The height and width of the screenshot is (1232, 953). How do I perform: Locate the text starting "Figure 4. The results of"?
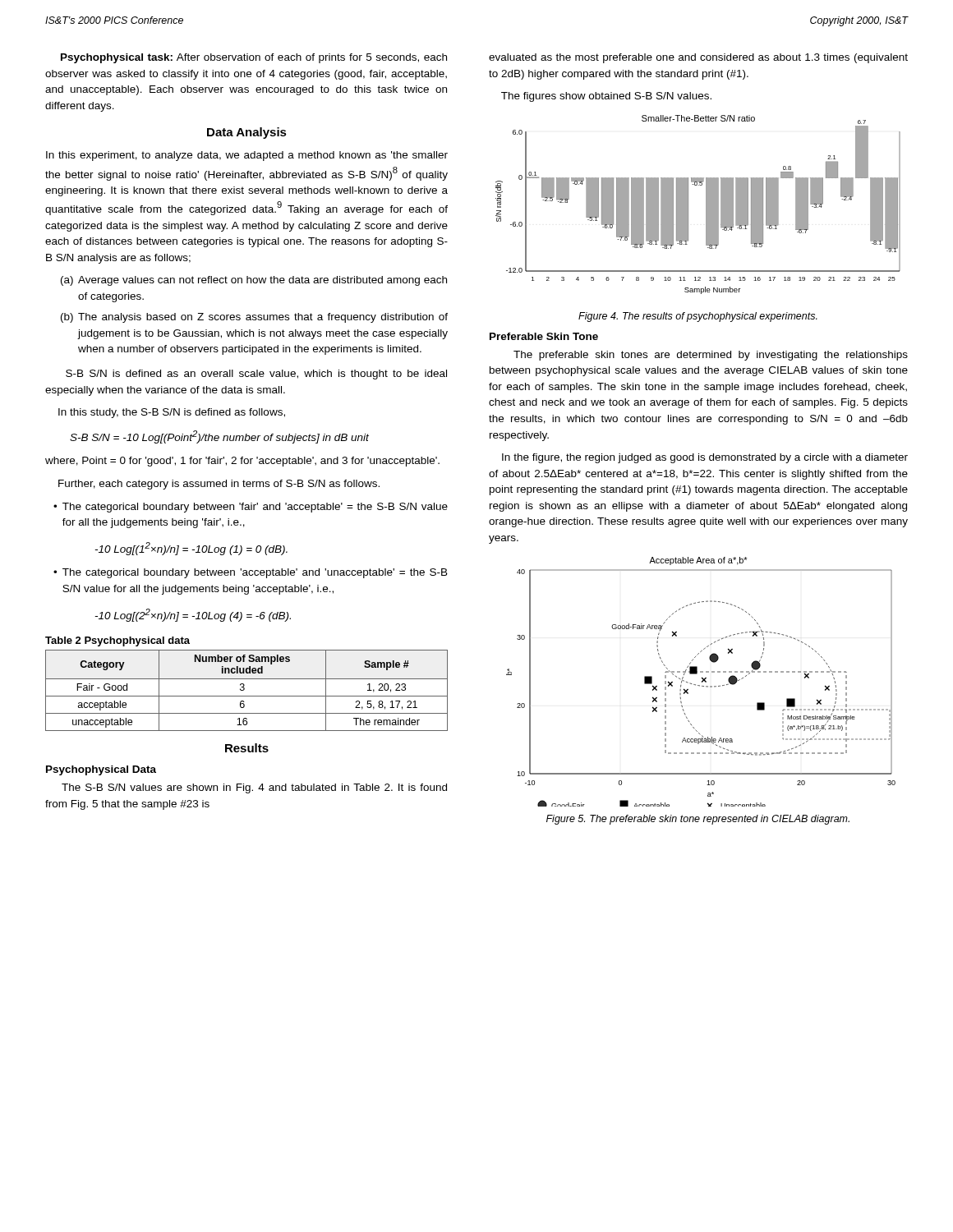tap(698, 316)
